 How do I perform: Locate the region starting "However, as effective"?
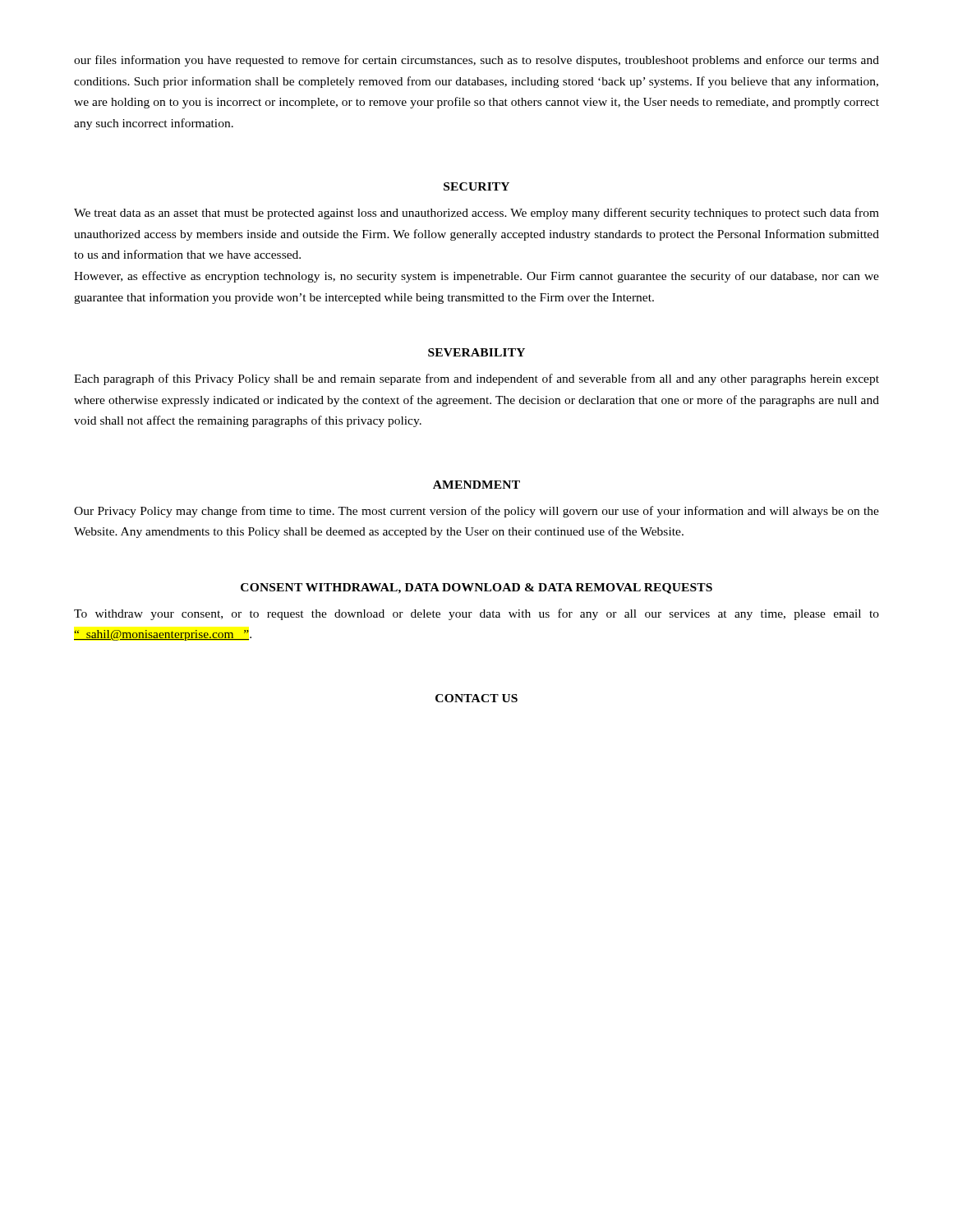tap(476, 286)
